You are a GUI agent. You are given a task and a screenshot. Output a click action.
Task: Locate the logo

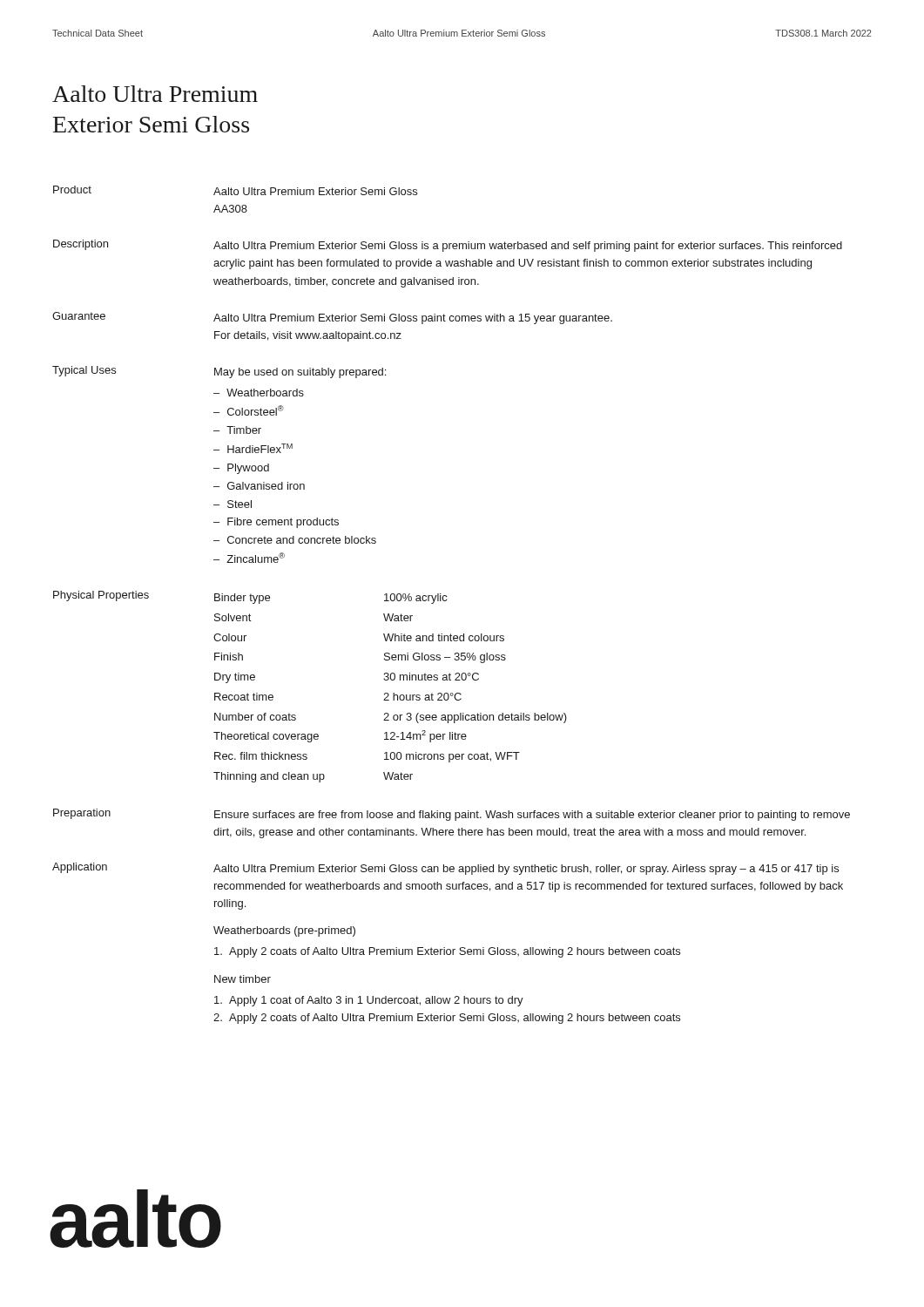135,1220
